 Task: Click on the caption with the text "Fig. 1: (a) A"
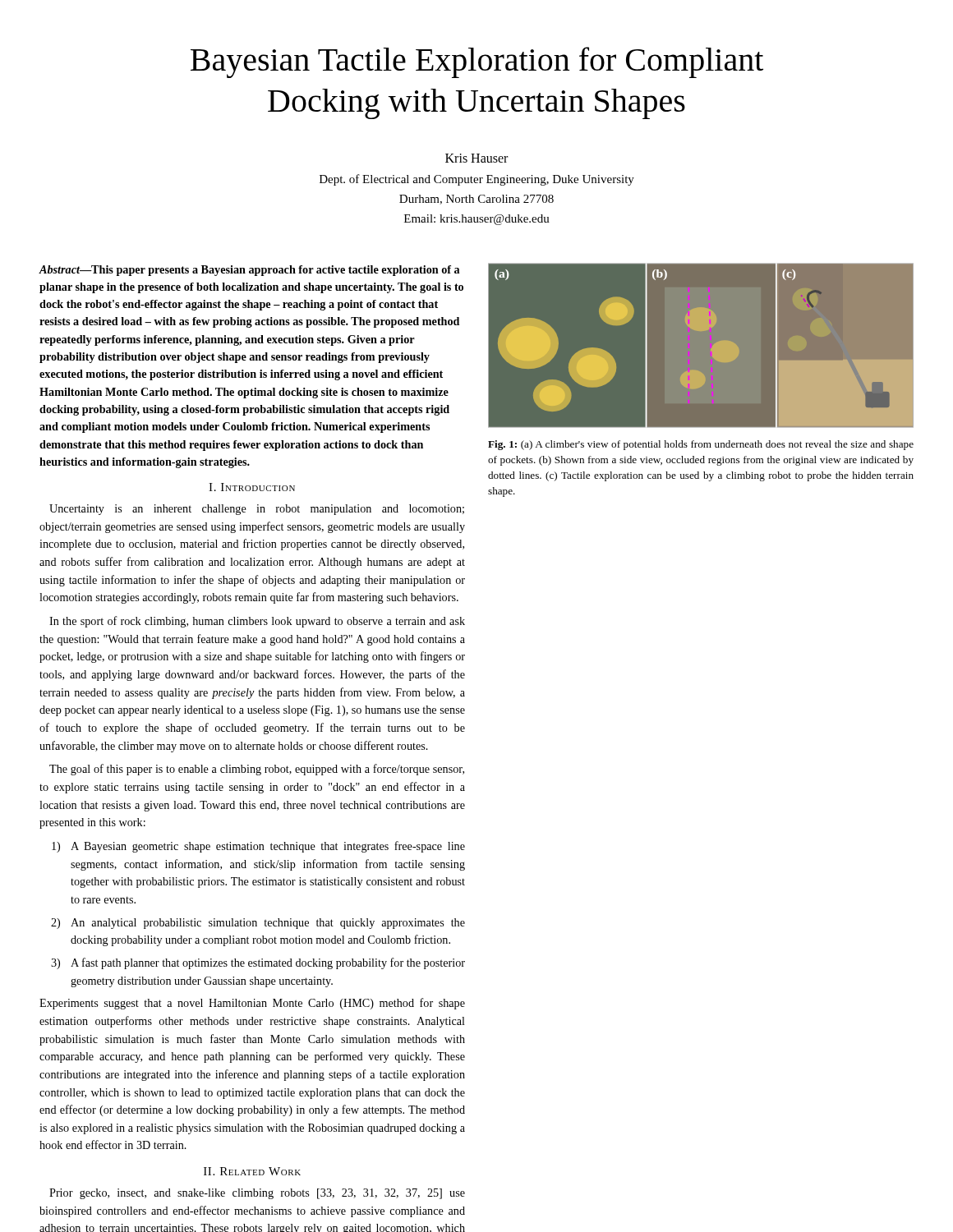point(701,467)
